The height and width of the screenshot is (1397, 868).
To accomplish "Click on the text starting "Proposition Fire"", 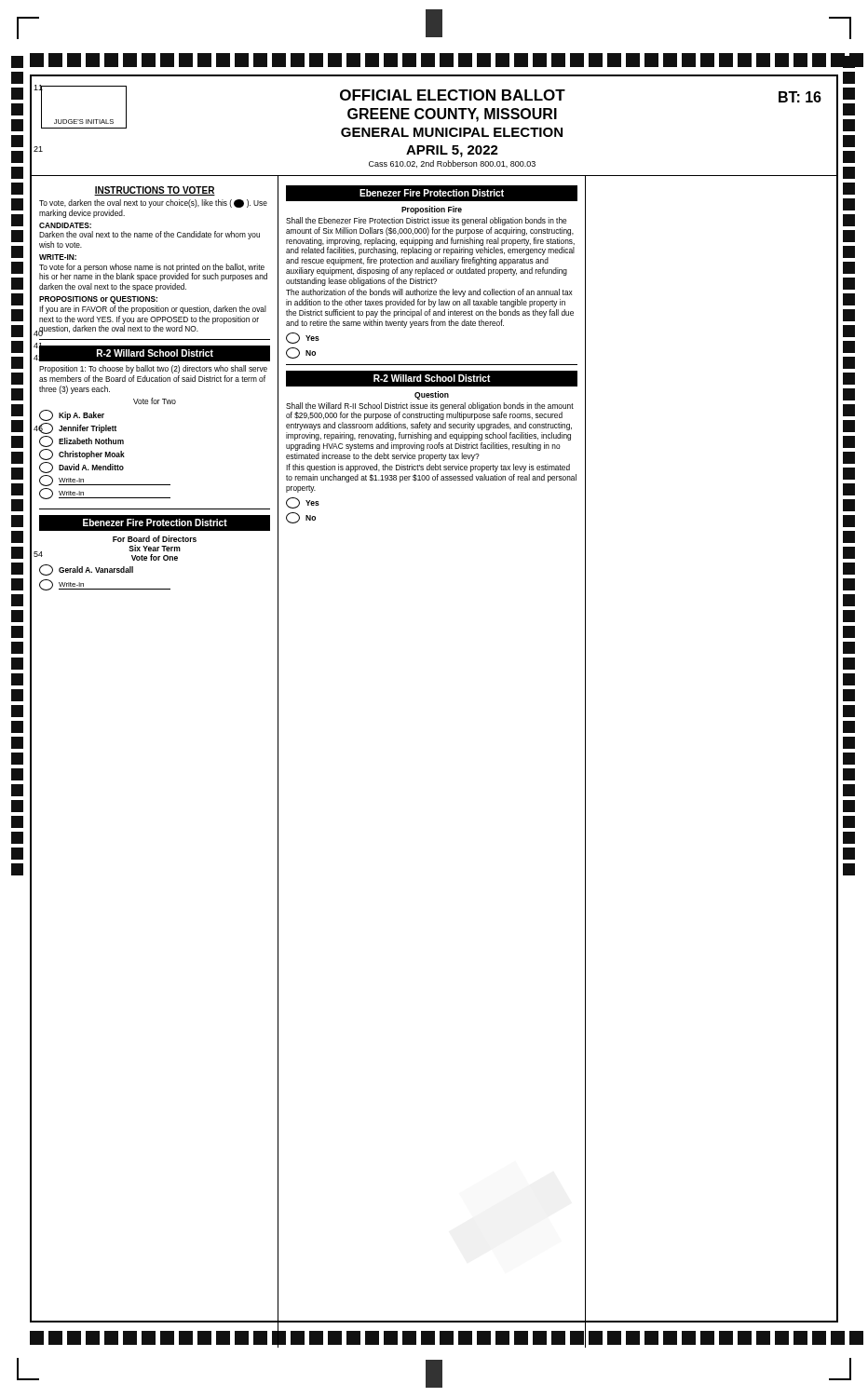I will tap(432, 210).
